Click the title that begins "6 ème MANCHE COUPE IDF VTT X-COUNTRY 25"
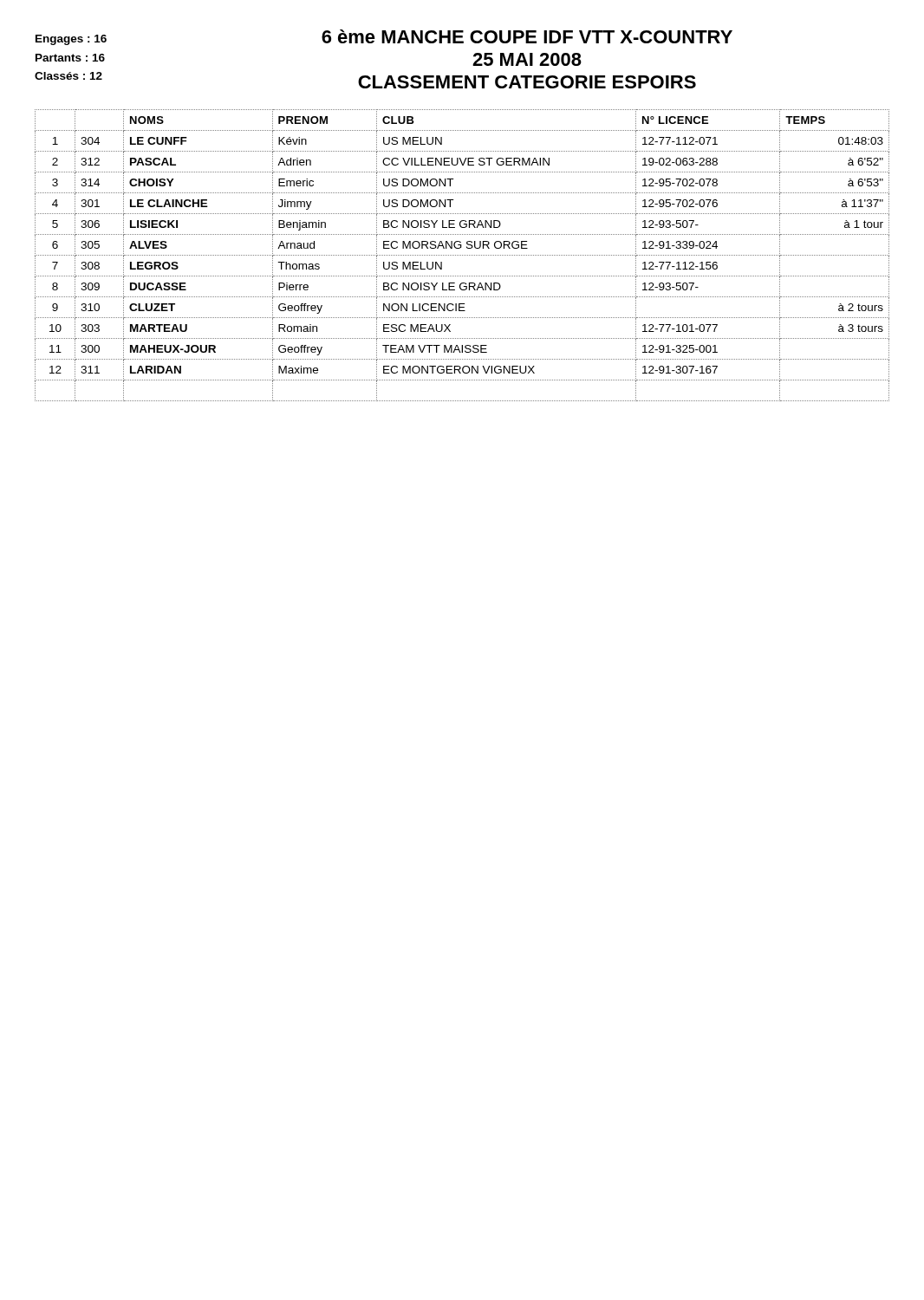The height and width of the screenshot is (1300, 924). [527, 60]
